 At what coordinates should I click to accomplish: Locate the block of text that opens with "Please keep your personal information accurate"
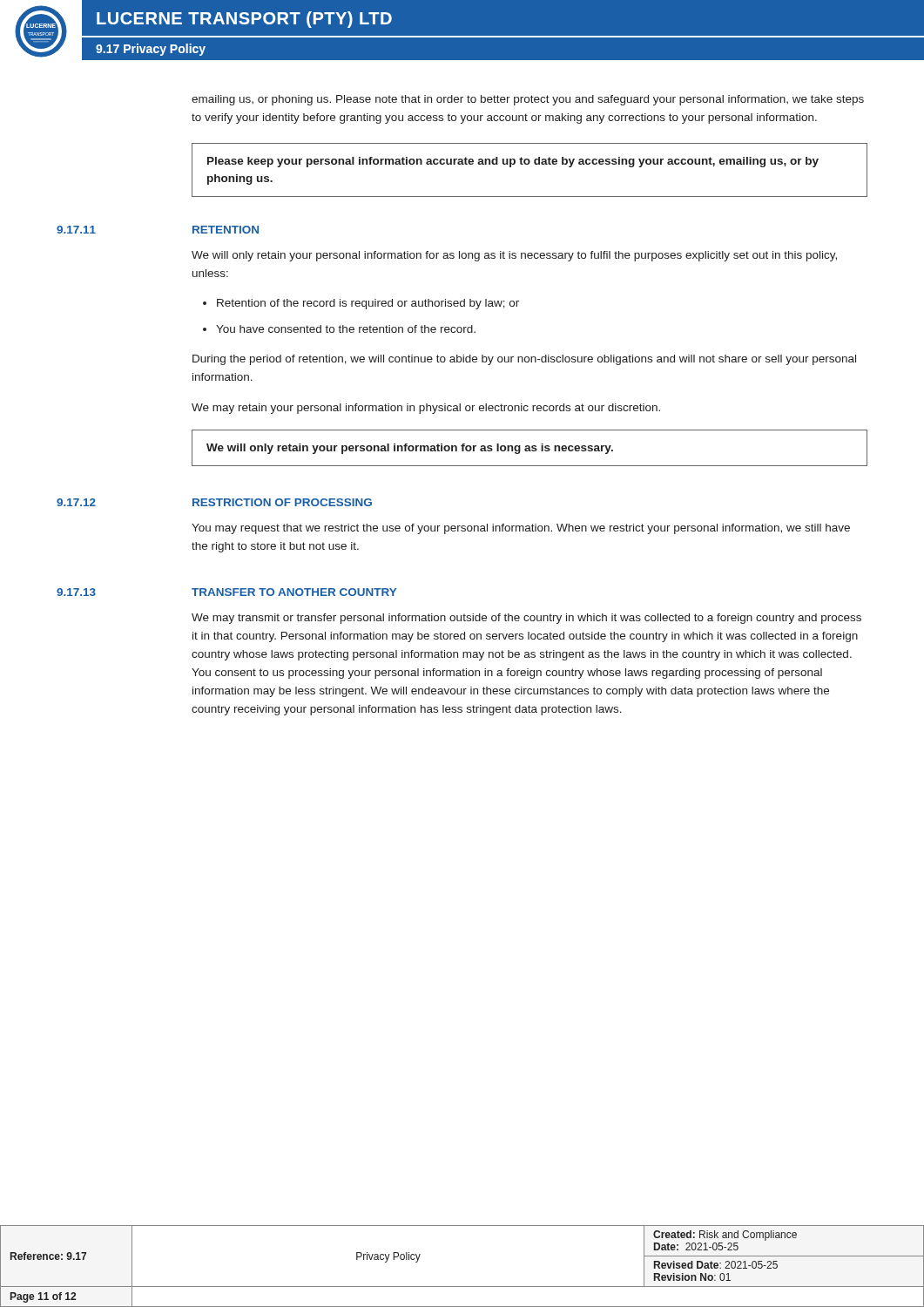[x=512, y=169]
